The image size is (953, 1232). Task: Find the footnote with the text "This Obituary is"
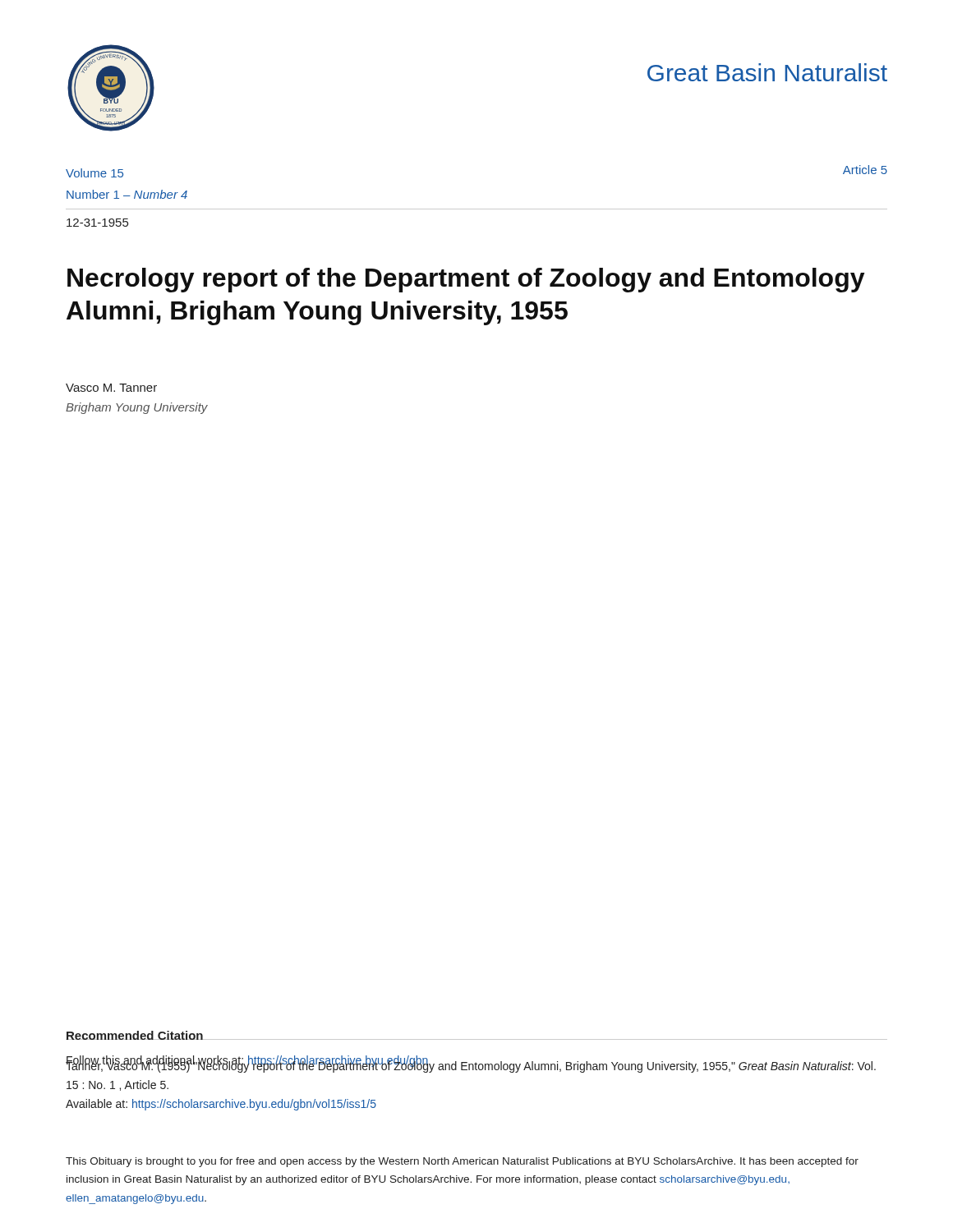(x=476, y=1180)
